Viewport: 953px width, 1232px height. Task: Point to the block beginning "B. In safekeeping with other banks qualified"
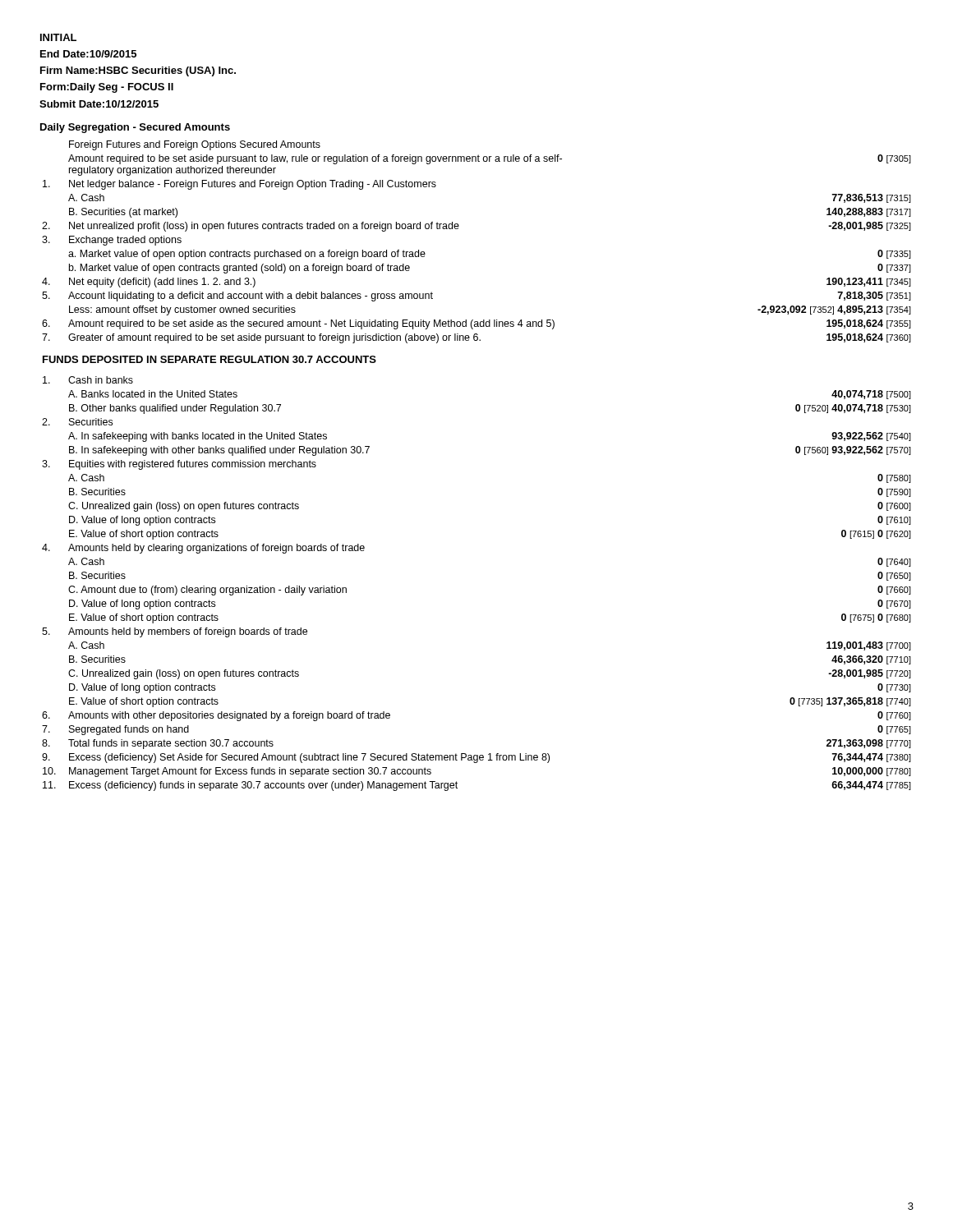point(219,450)
